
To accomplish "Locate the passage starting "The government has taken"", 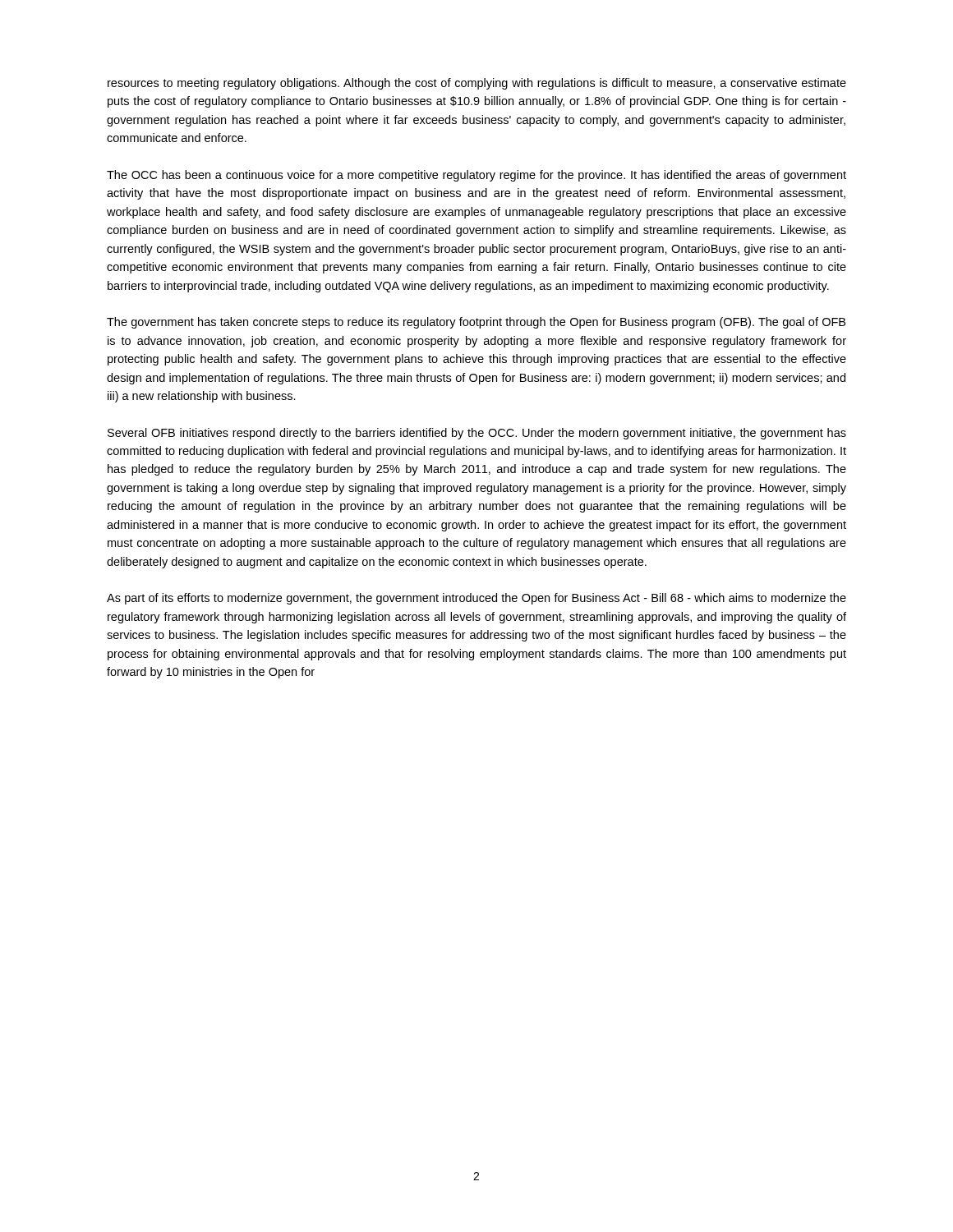I will (x=476, y=359).
